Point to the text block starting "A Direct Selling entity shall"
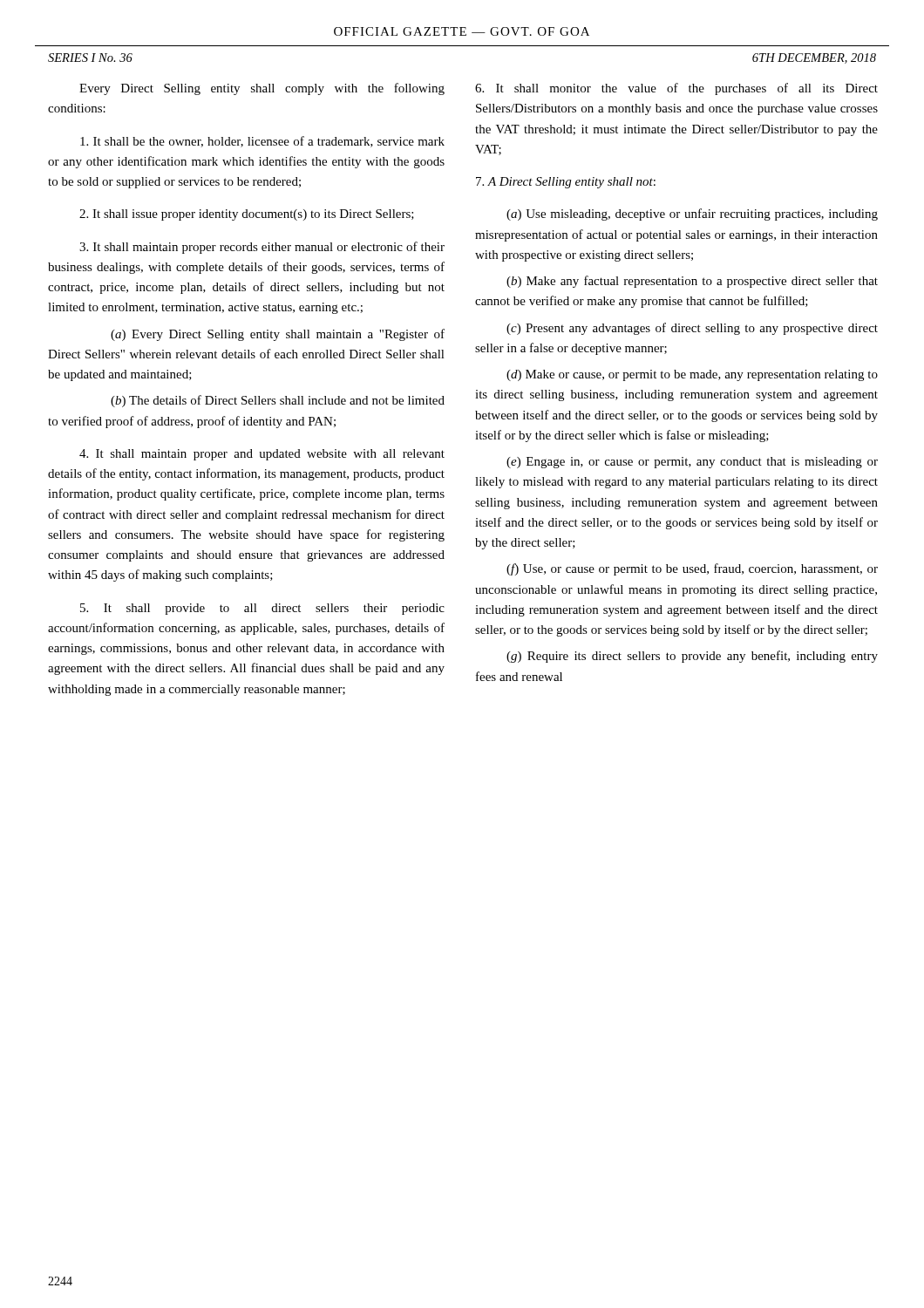The height and width of the screenshot is (1308, 924). (x=566, y=183)
